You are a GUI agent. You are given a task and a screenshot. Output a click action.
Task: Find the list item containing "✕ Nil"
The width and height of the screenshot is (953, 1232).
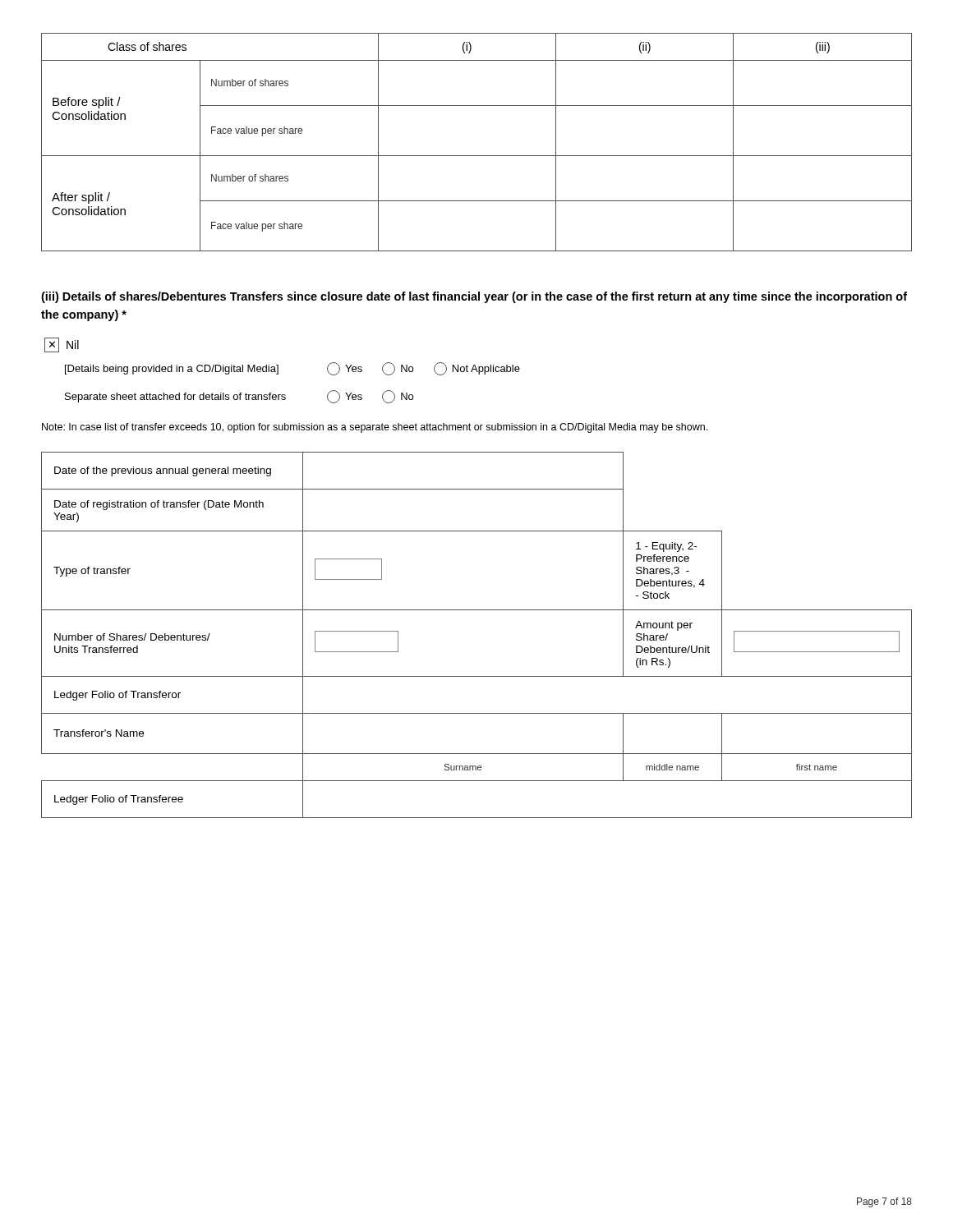coord(62,345)
